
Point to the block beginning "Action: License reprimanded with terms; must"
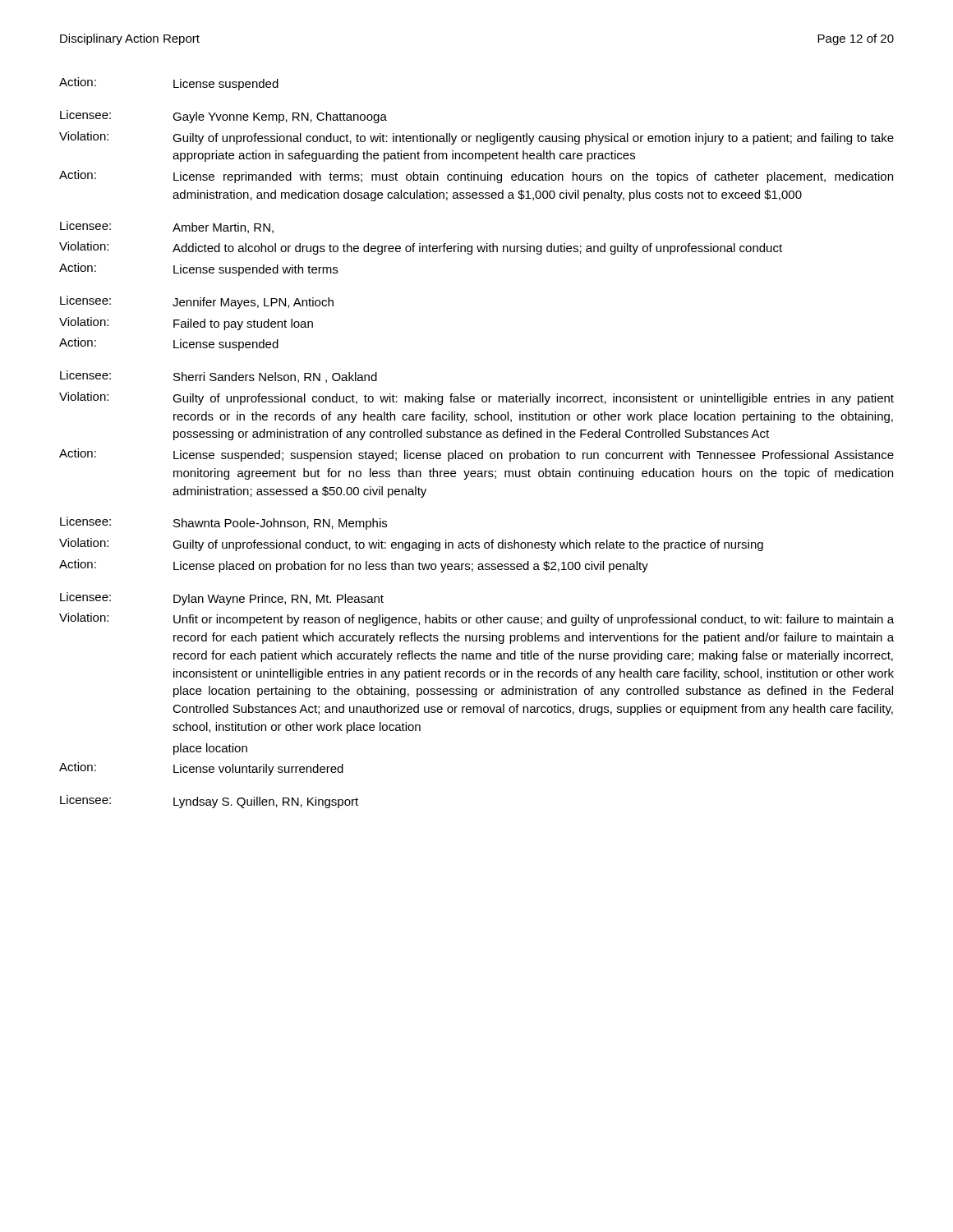click(476, 185)
